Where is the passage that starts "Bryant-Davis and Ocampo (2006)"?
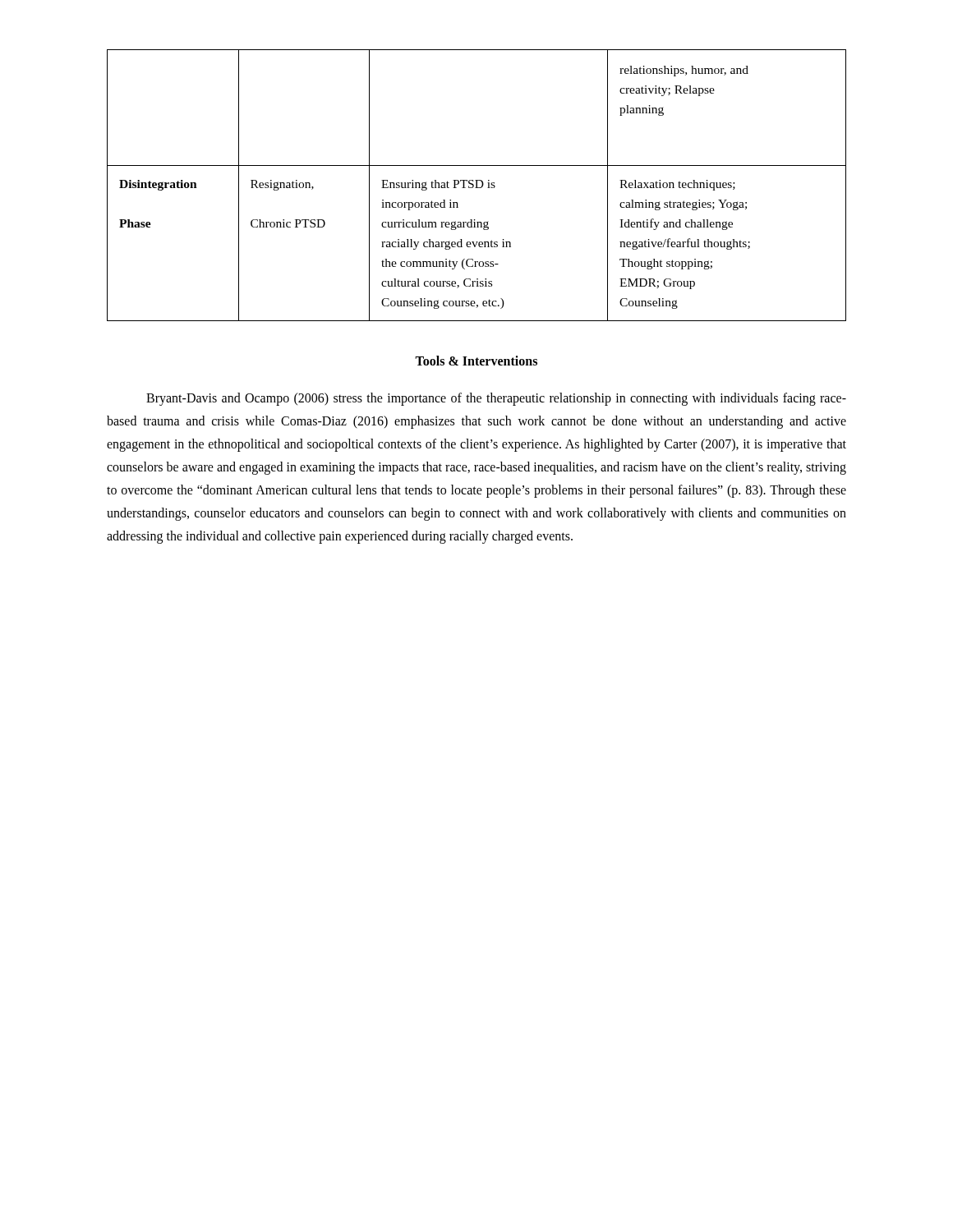The width and height of the screenshot is (953, 1232). [476, 467]
